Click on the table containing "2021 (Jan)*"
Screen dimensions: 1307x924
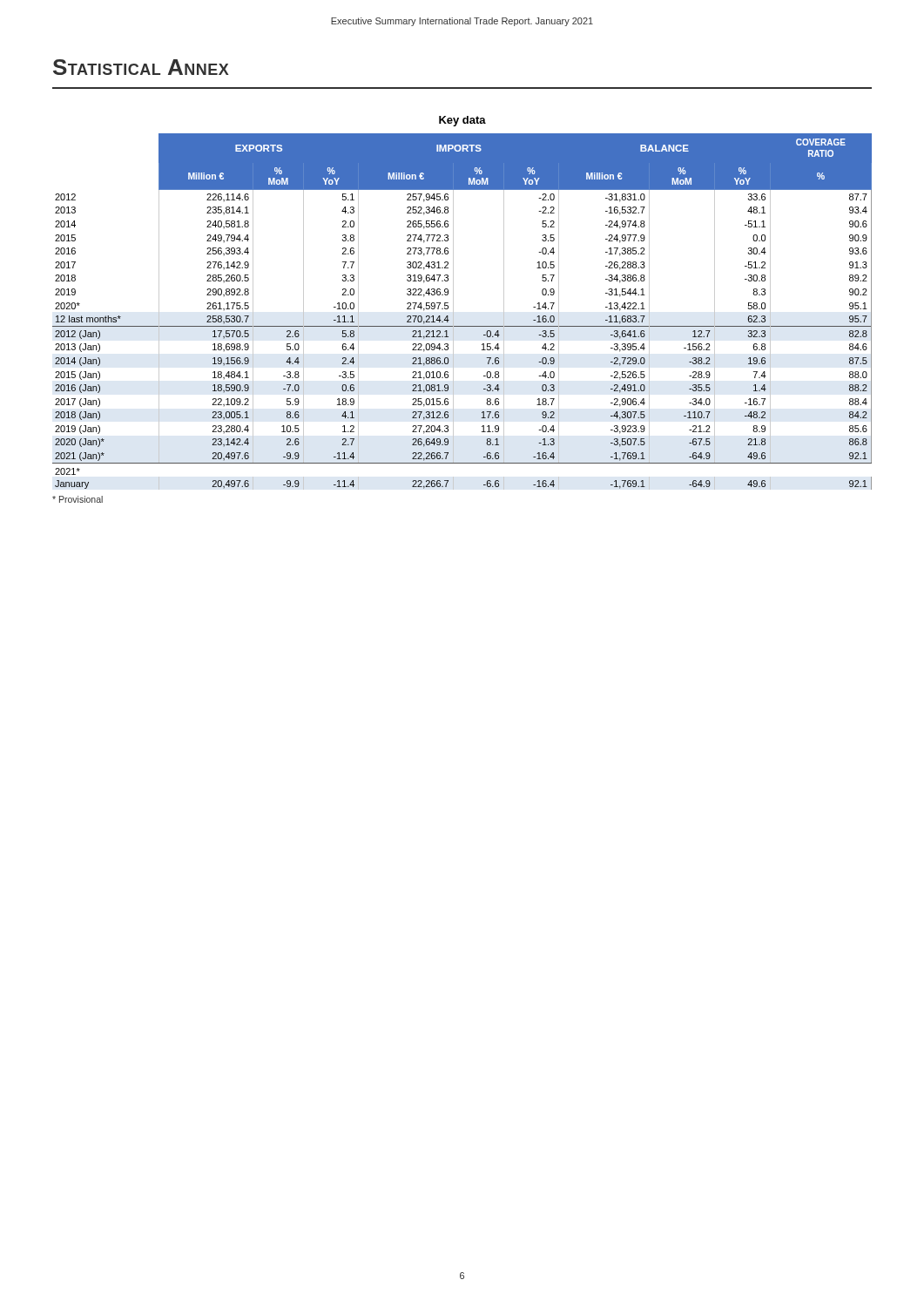462,312
